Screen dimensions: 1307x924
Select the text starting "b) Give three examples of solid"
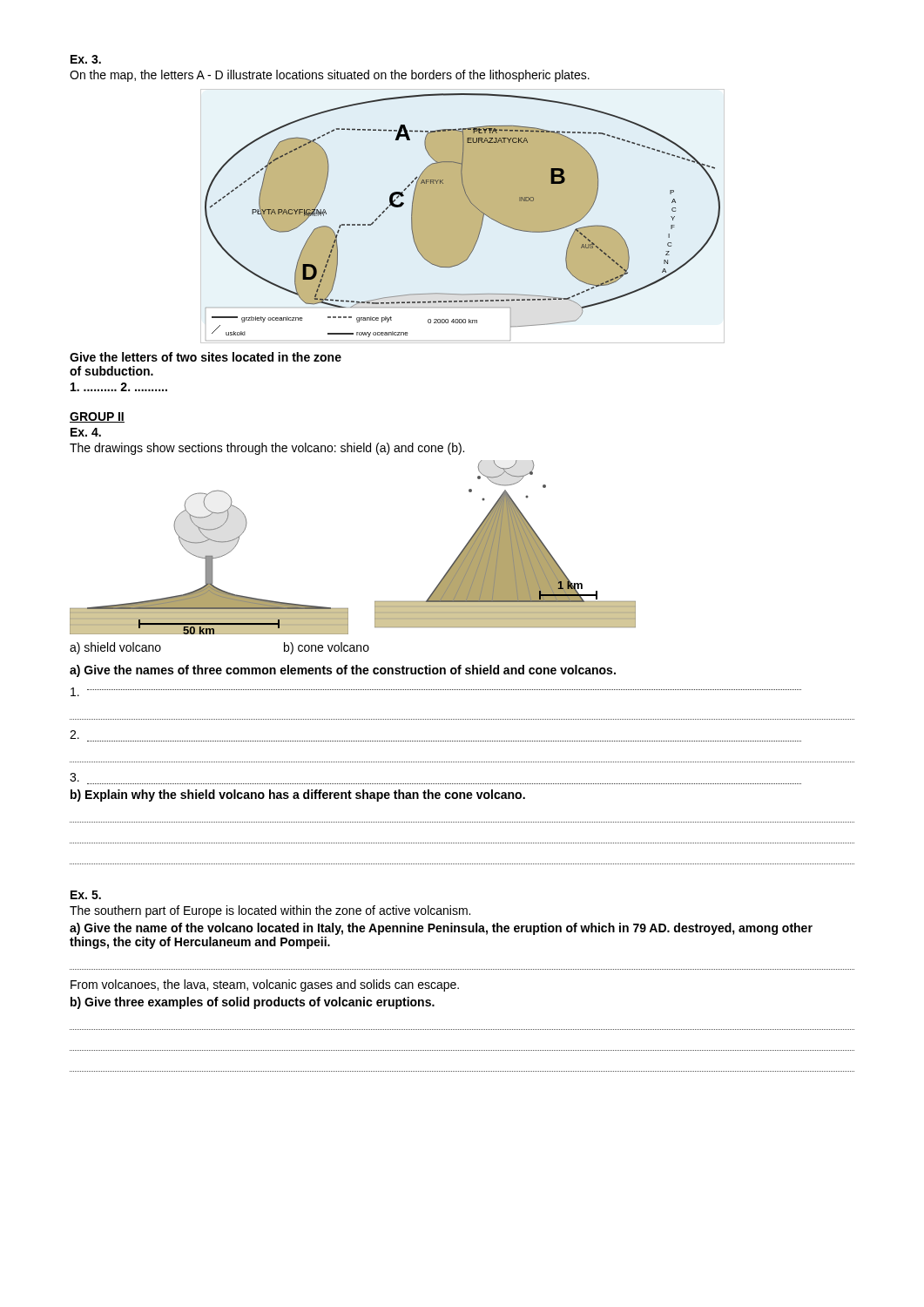tap(252, 1002)
